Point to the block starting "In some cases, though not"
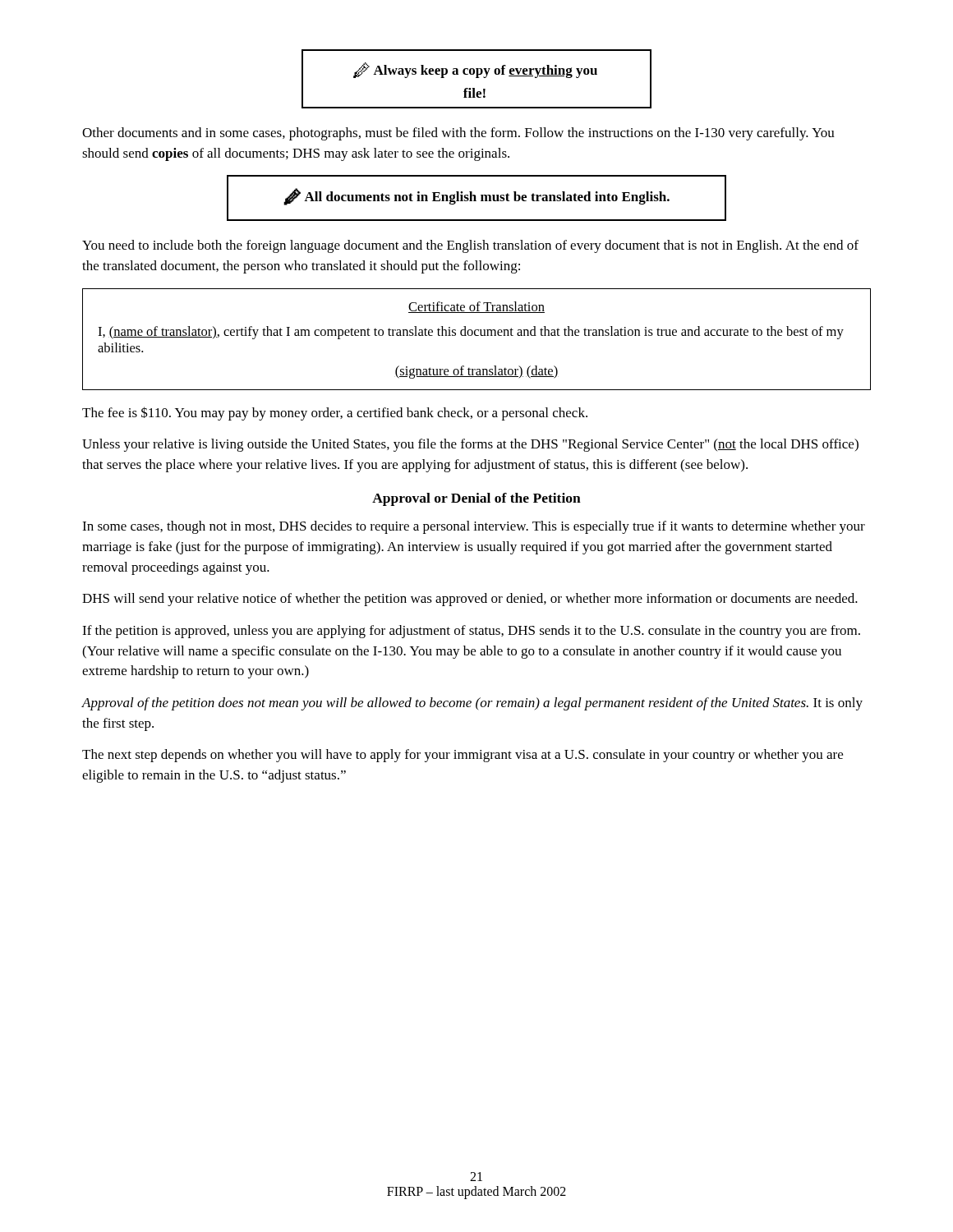The image size is (953, 1232). (476, 547)
